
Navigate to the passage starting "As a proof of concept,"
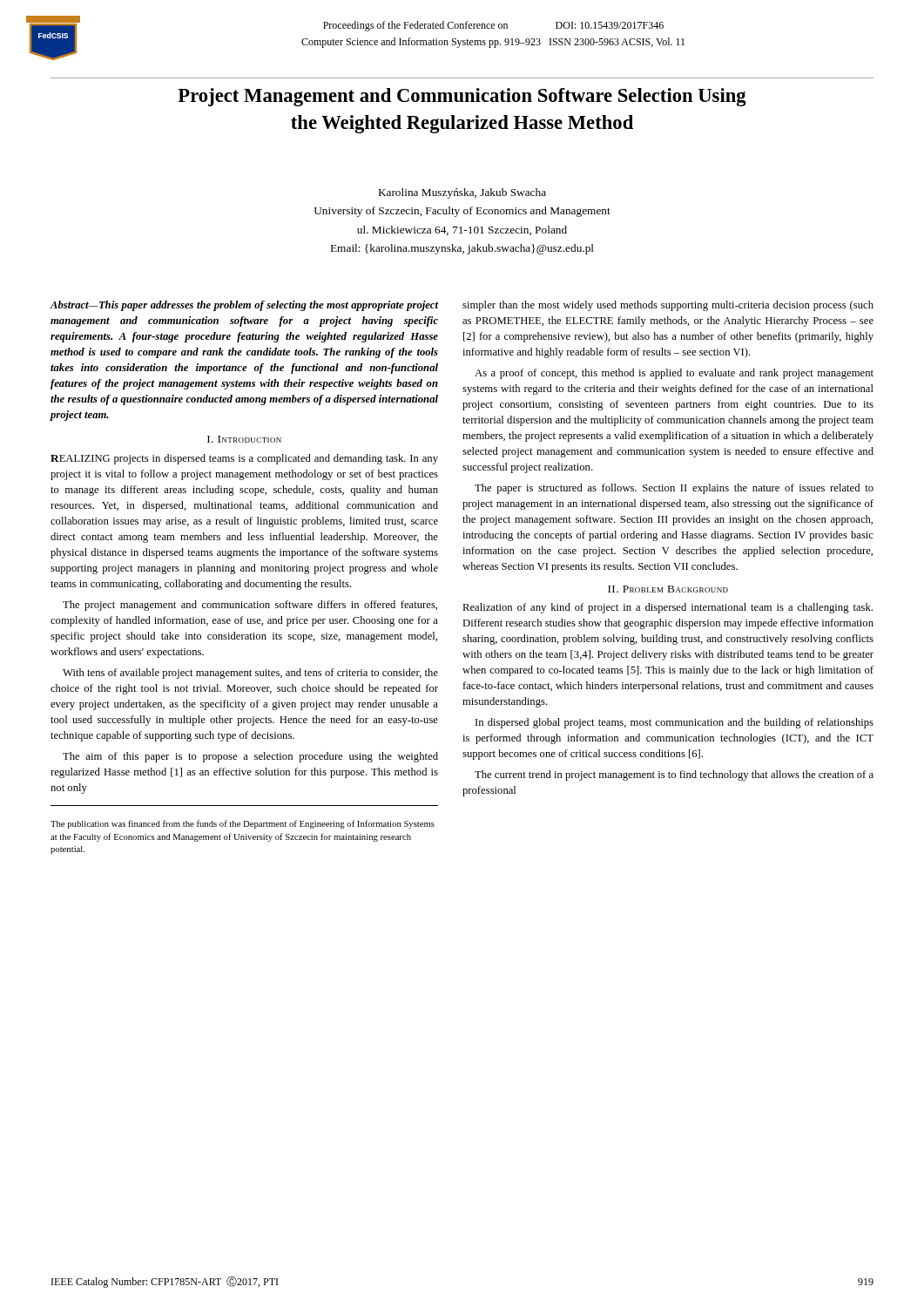(668, 421)
